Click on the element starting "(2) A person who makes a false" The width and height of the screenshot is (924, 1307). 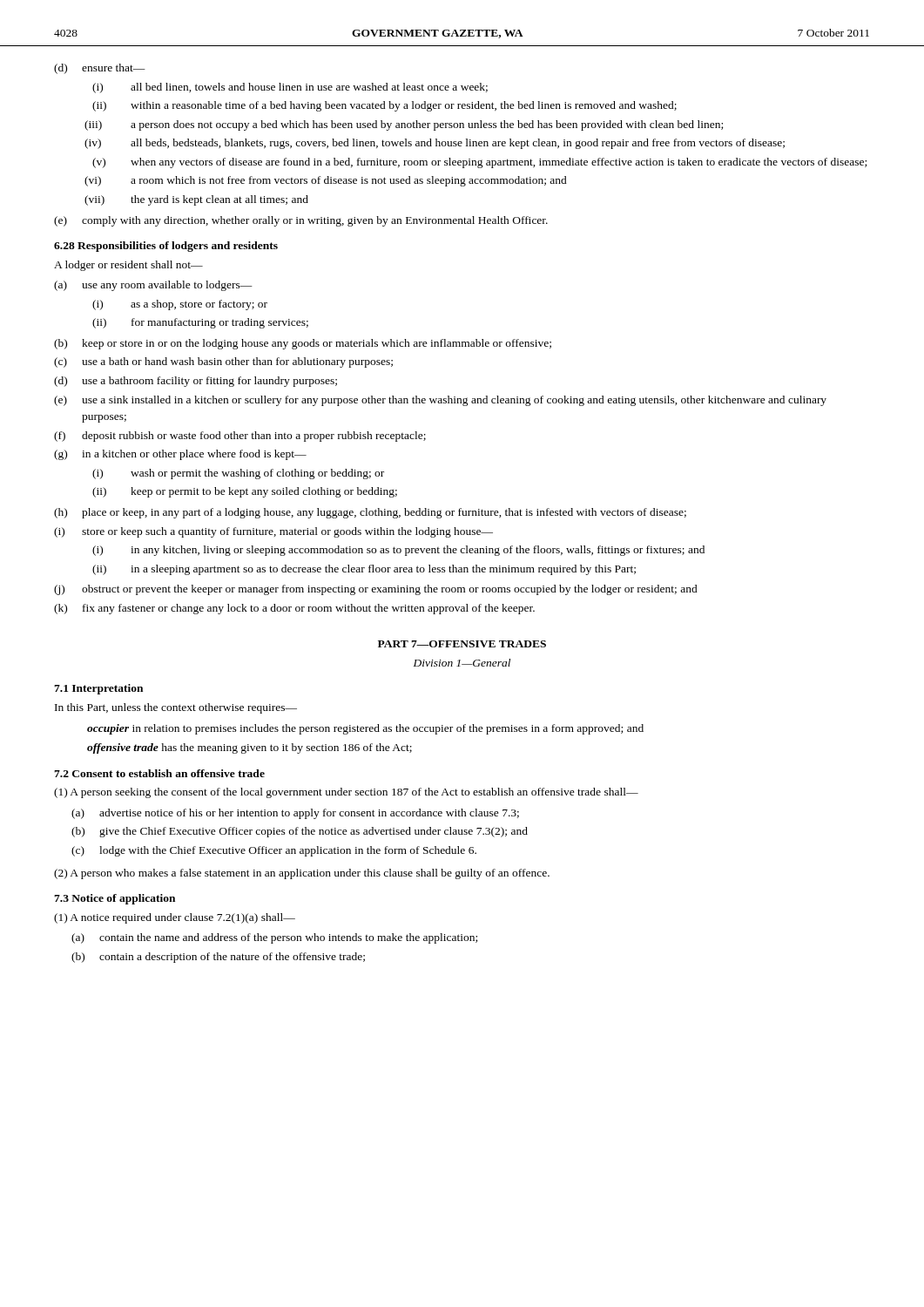pyautogui.click(x=302, y=872)
